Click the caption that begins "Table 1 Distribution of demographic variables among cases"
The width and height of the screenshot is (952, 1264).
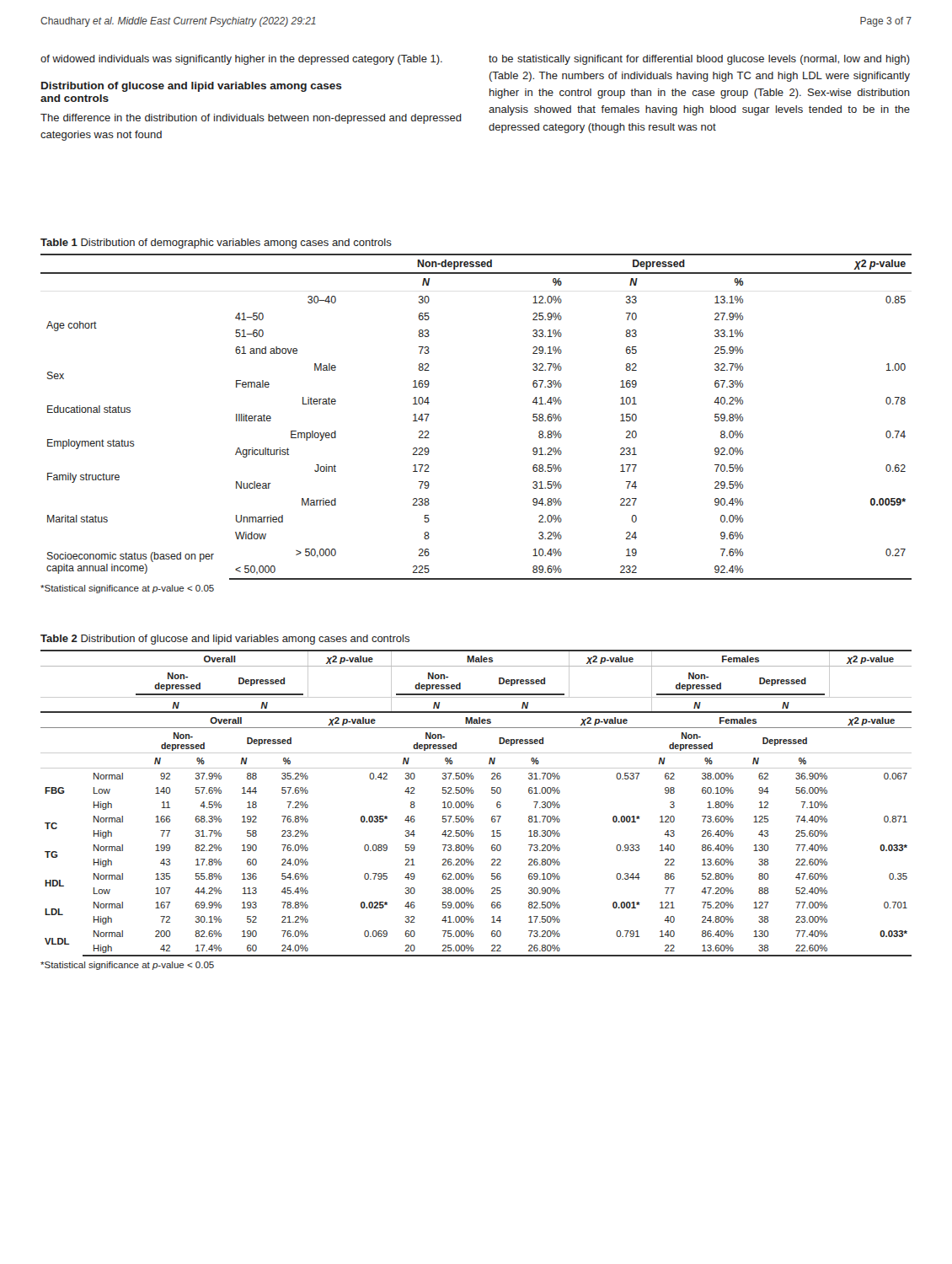click(x=216, y=242)
